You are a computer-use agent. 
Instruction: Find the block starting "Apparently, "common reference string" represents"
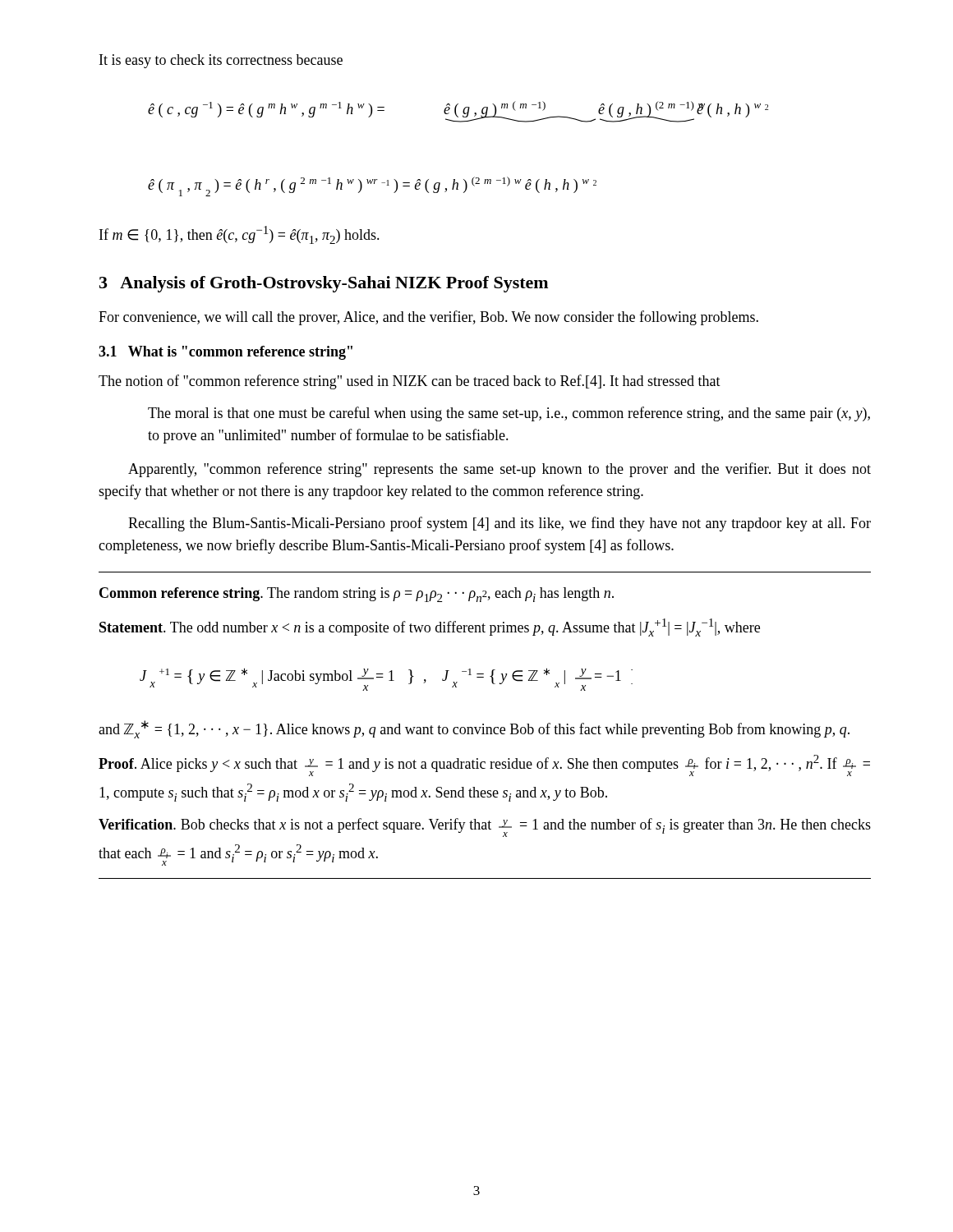click(485, 481)
